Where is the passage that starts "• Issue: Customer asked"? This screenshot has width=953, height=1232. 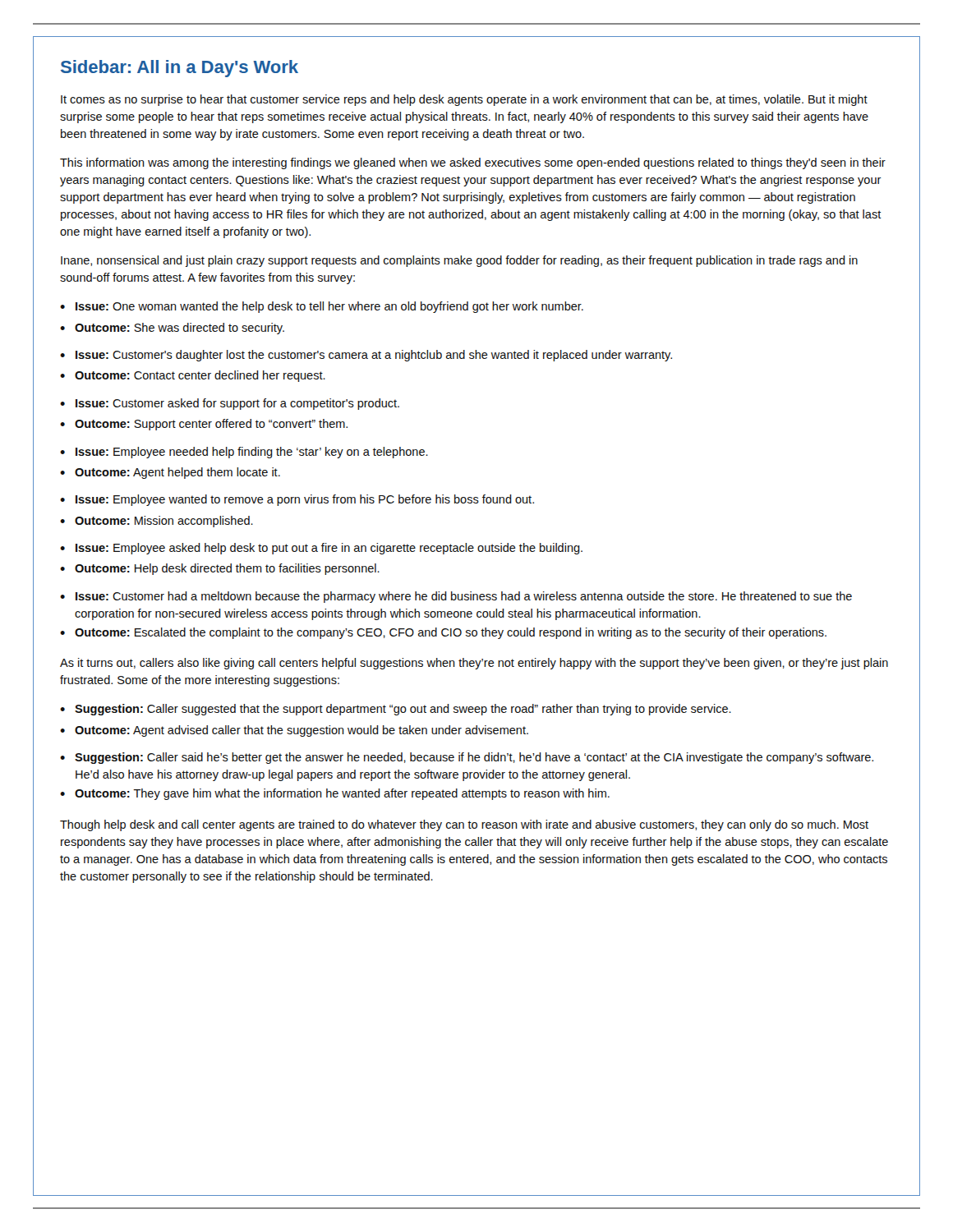pyautogui.click(x=230, y=404)
